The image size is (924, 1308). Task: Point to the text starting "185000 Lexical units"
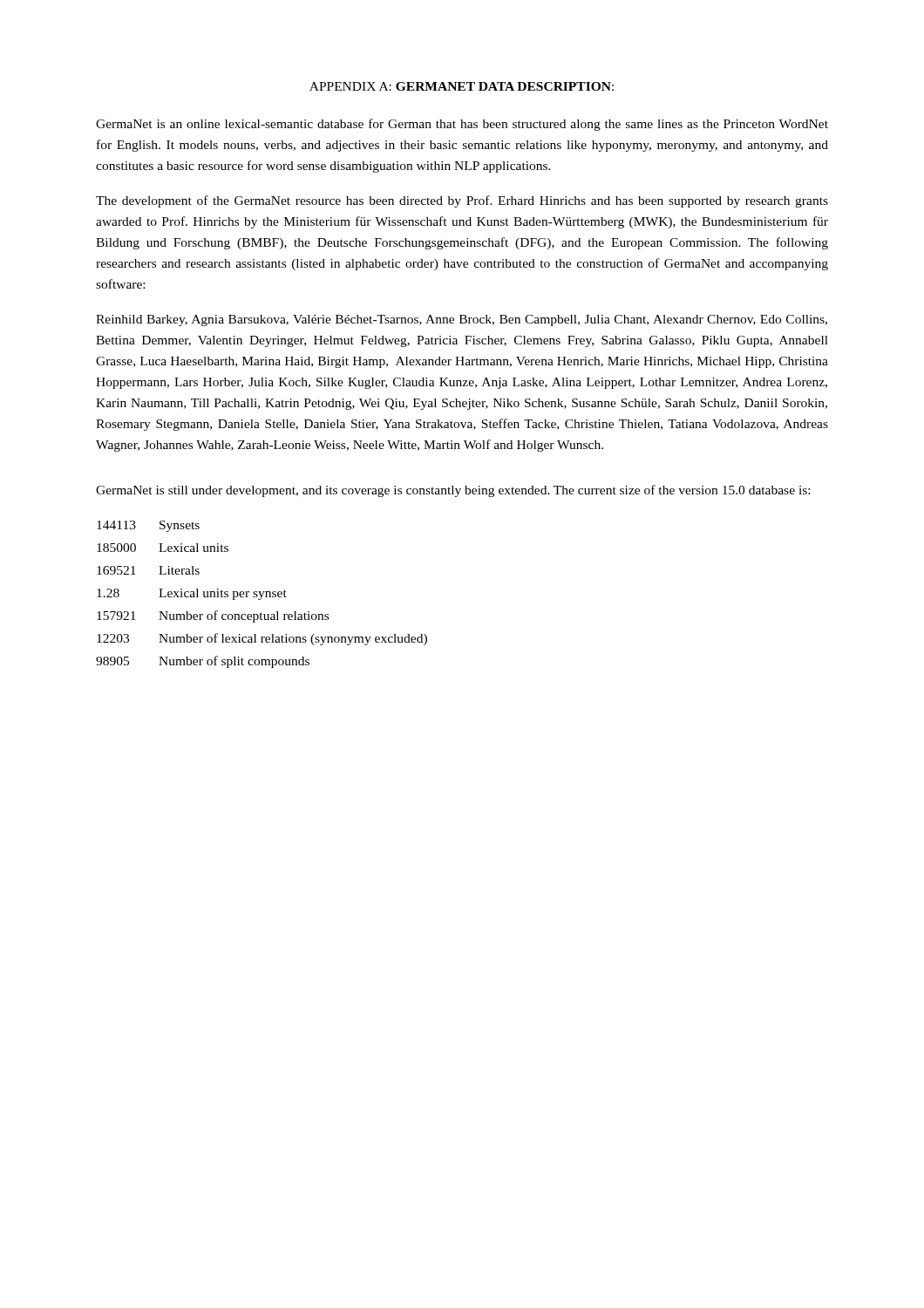click(x=163, y=548)
